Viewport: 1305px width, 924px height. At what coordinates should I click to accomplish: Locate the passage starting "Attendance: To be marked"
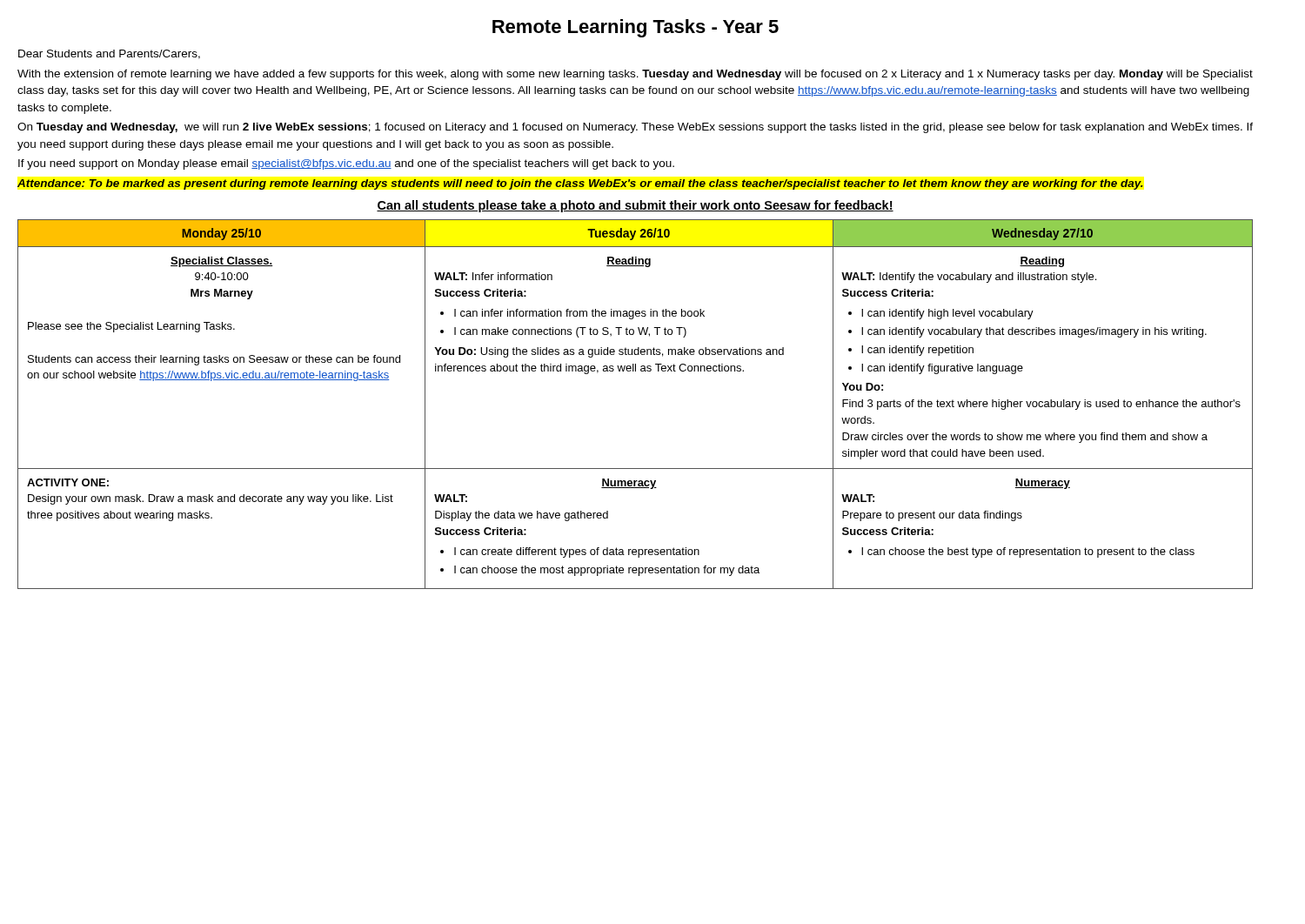[581, 183]
